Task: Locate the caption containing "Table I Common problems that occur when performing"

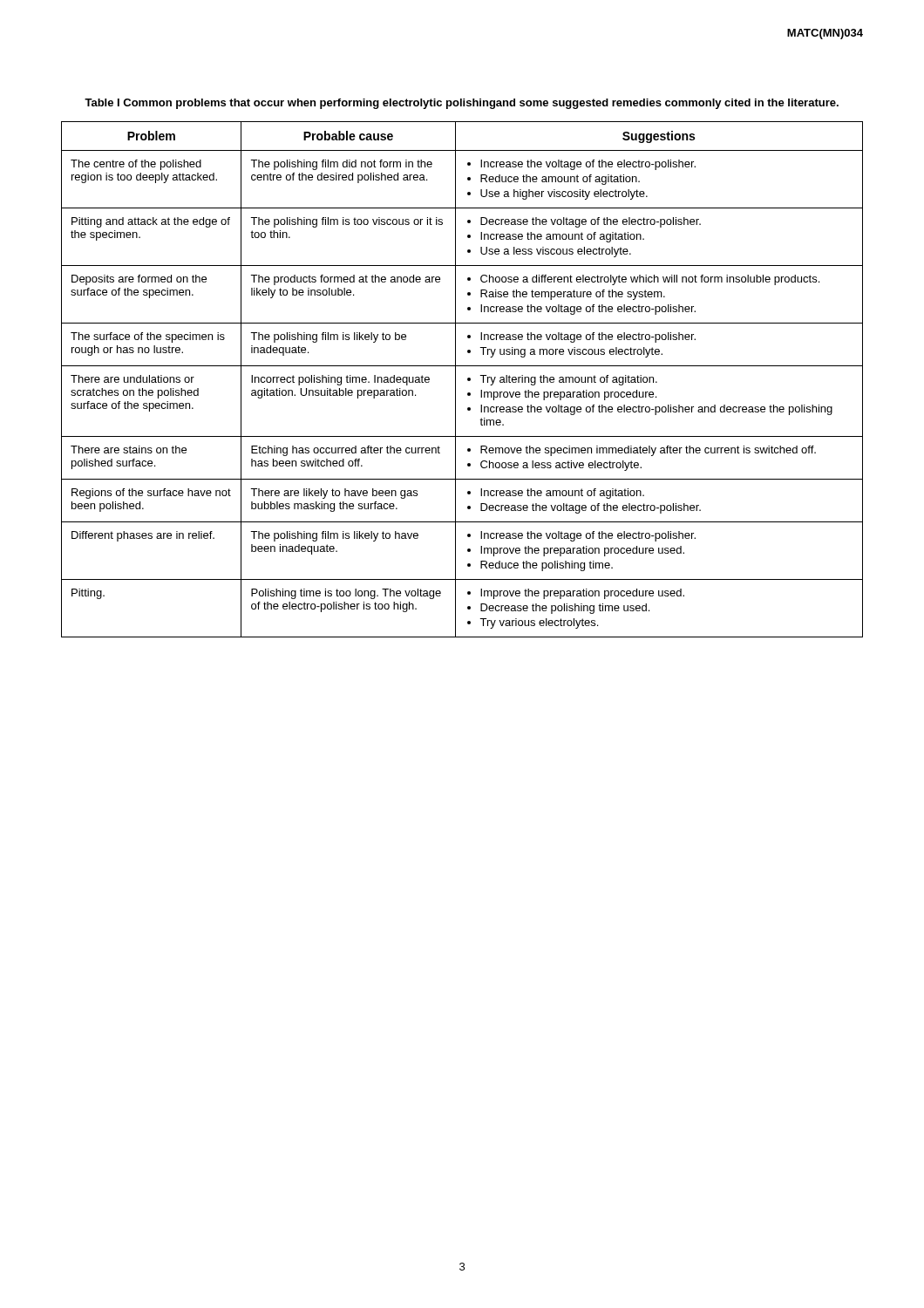Action: coord(462,102)
